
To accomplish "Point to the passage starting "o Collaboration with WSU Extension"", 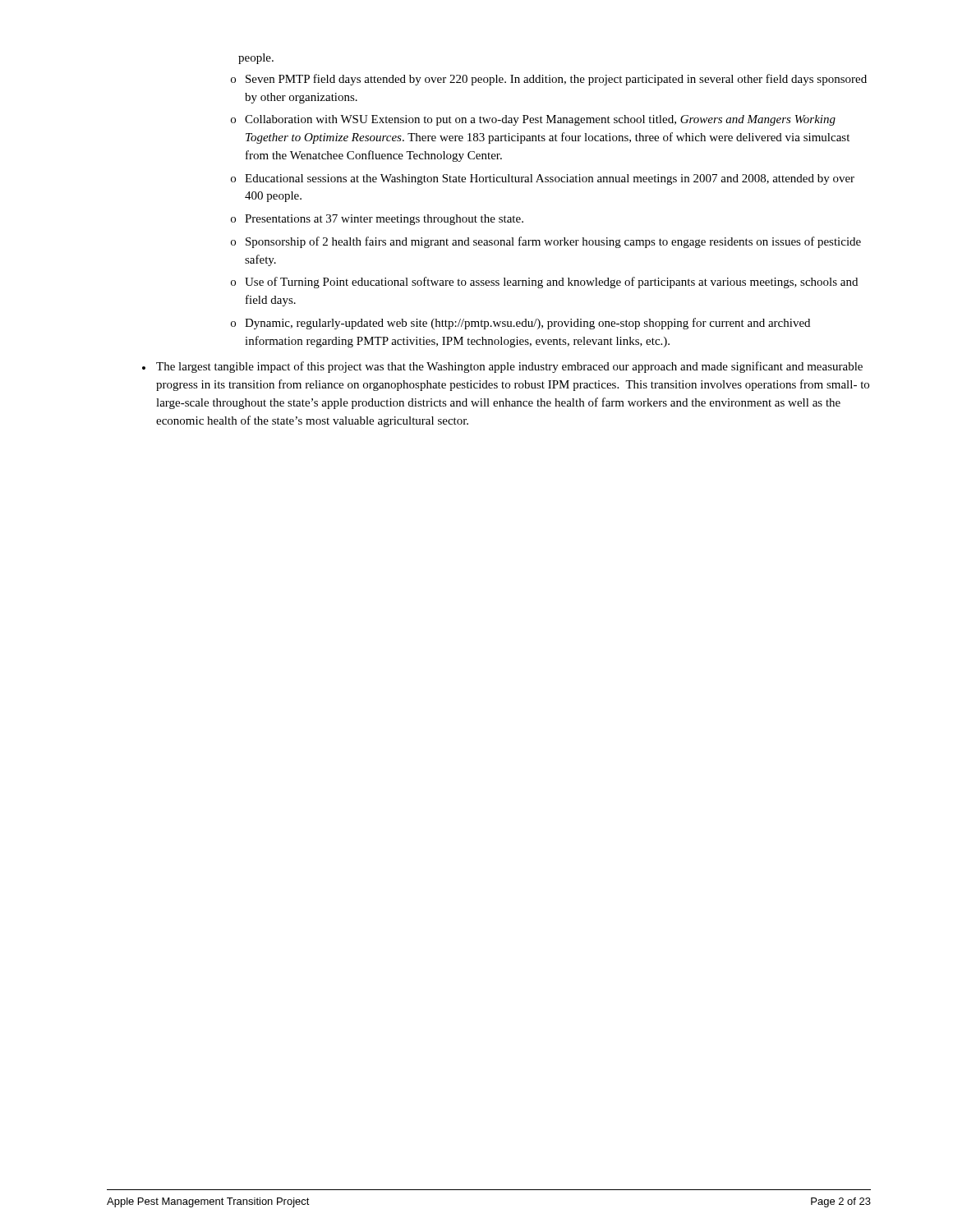I will click(546, 138).
